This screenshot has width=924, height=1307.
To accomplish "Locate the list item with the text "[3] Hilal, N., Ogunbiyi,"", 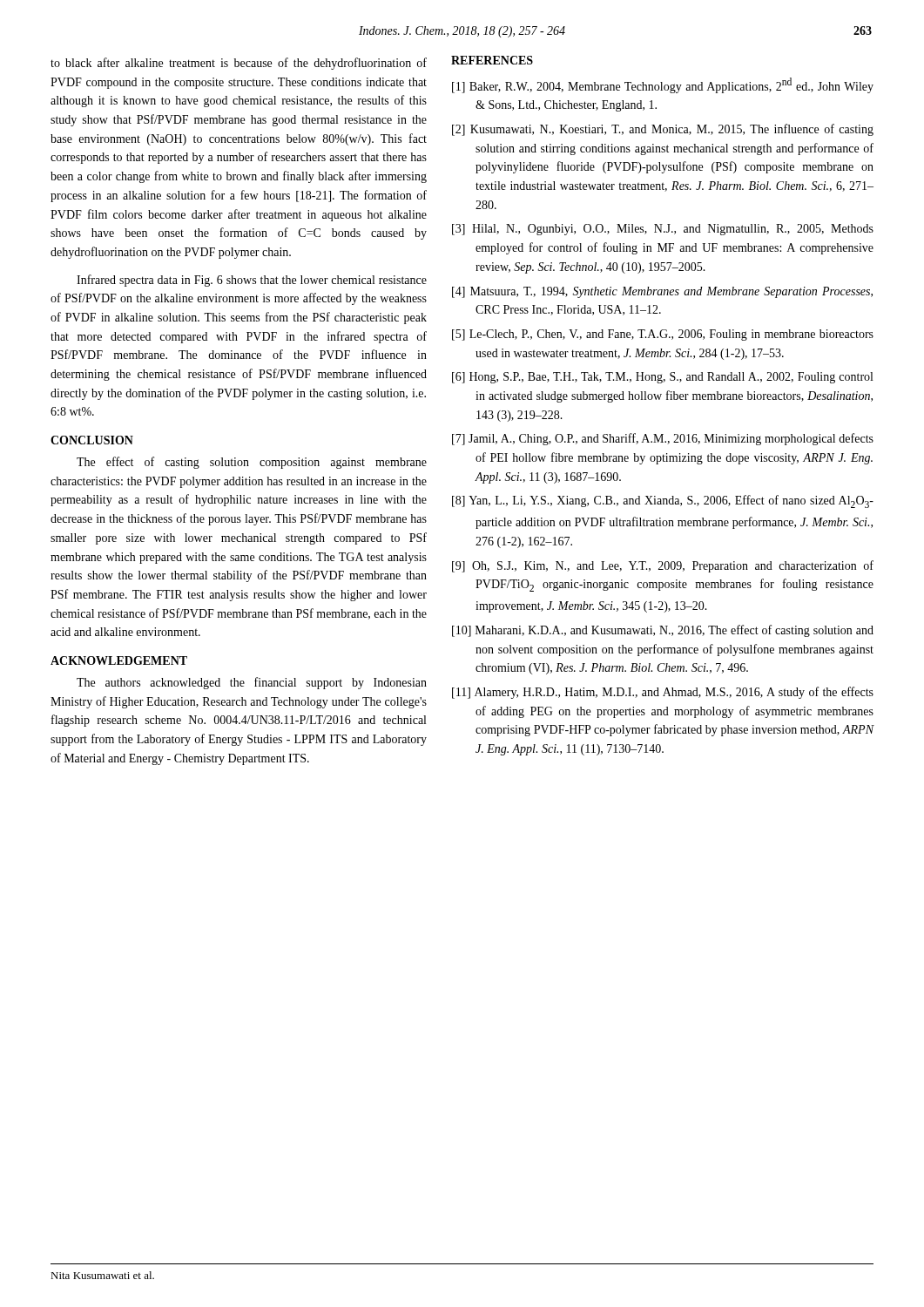I will coord(662,248).
